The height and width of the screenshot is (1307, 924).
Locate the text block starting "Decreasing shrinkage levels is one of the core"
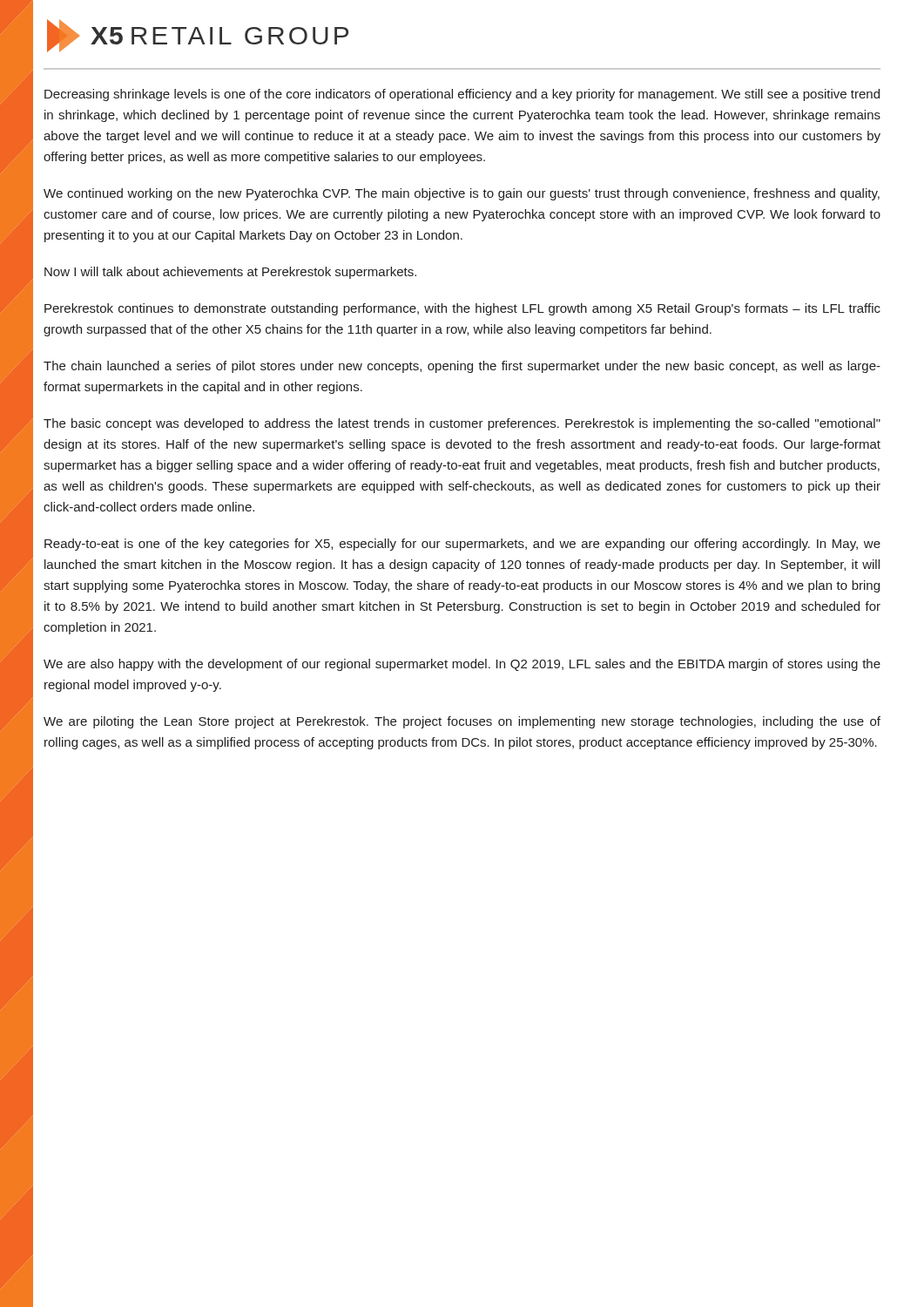[462, 125]
